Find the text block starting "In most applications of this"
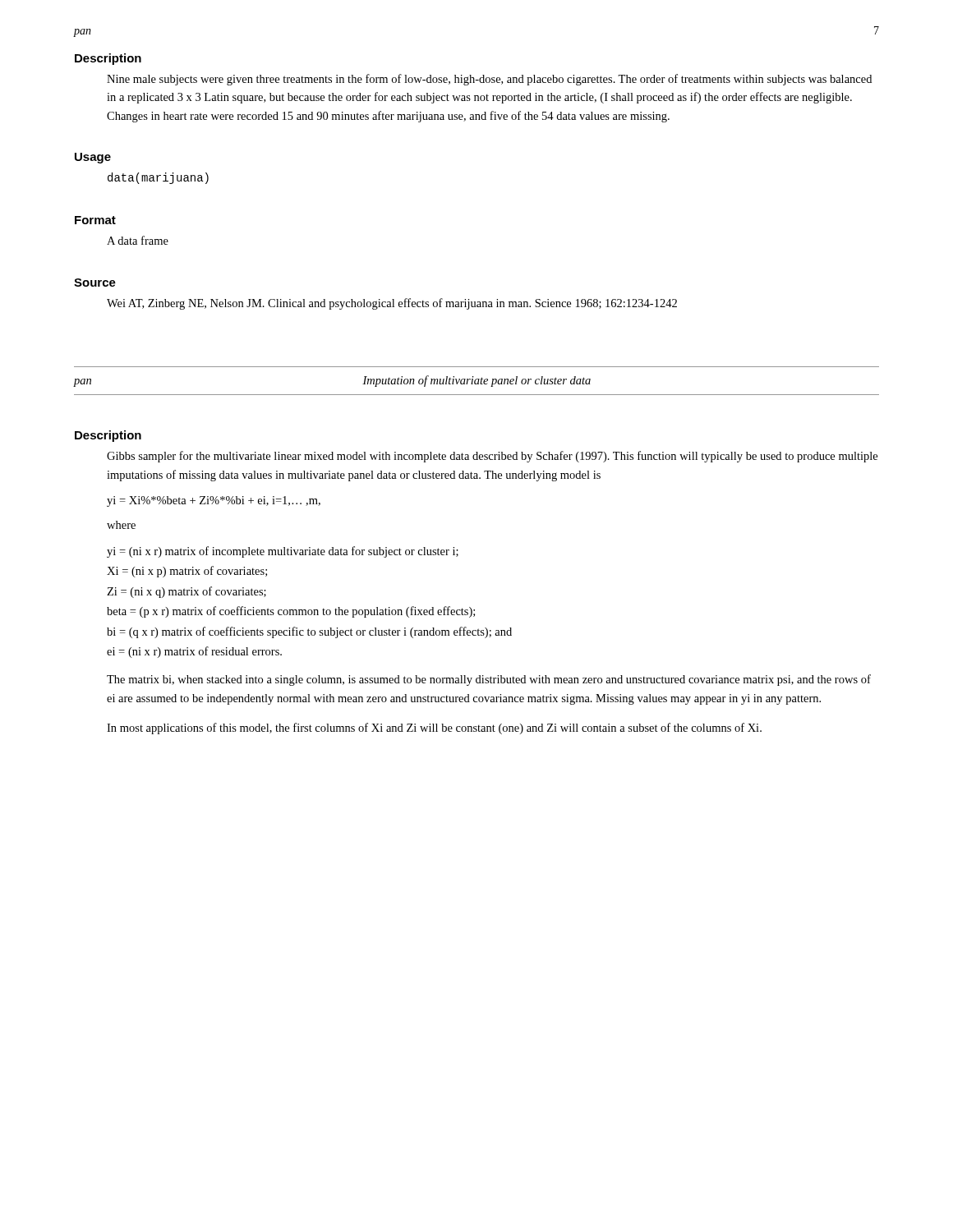The width and height of the screenshot is (953, 1232). (435, 728)
